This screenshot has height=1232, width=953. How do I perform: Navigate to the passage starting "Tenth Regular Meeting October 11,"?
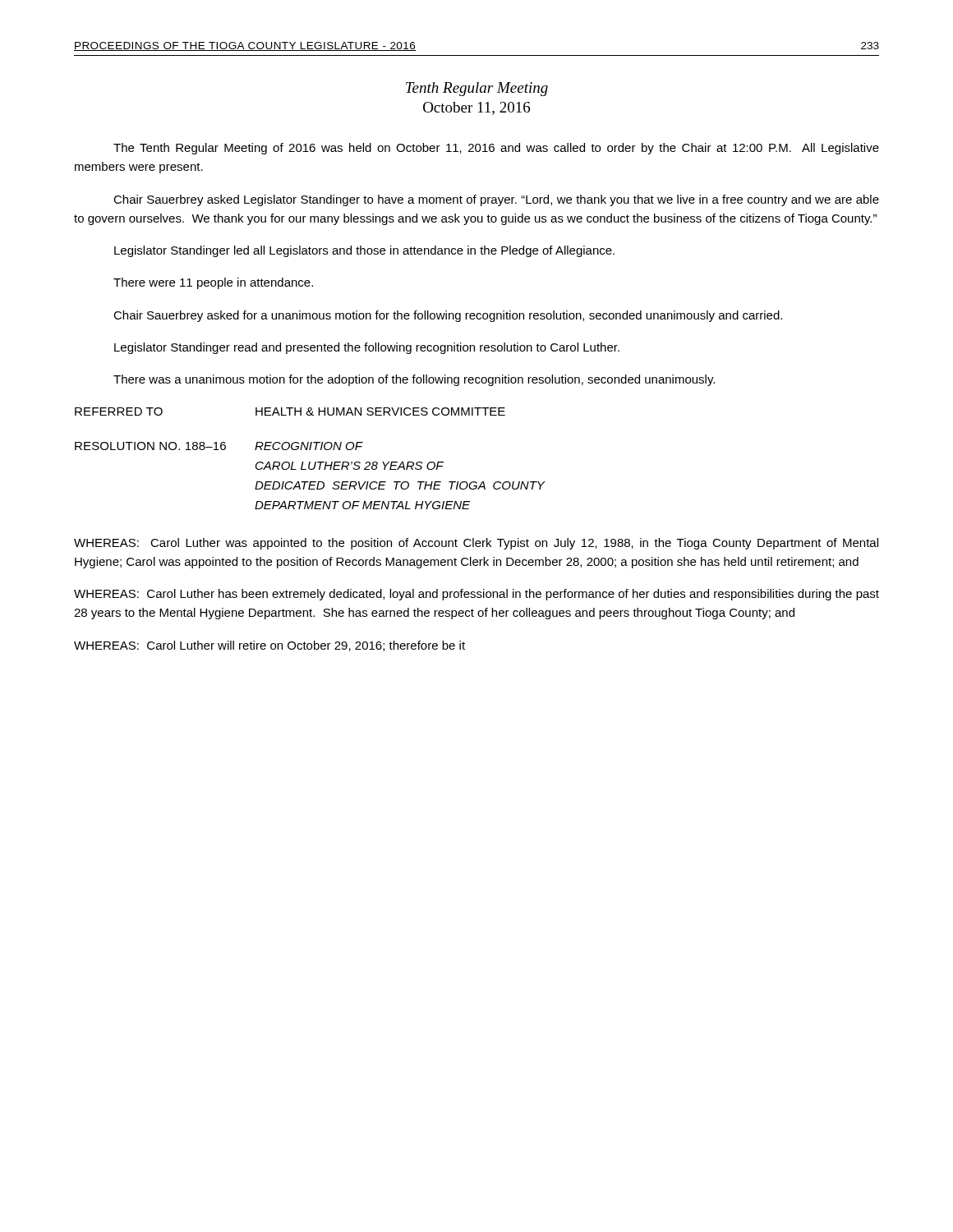click(476, 98)
